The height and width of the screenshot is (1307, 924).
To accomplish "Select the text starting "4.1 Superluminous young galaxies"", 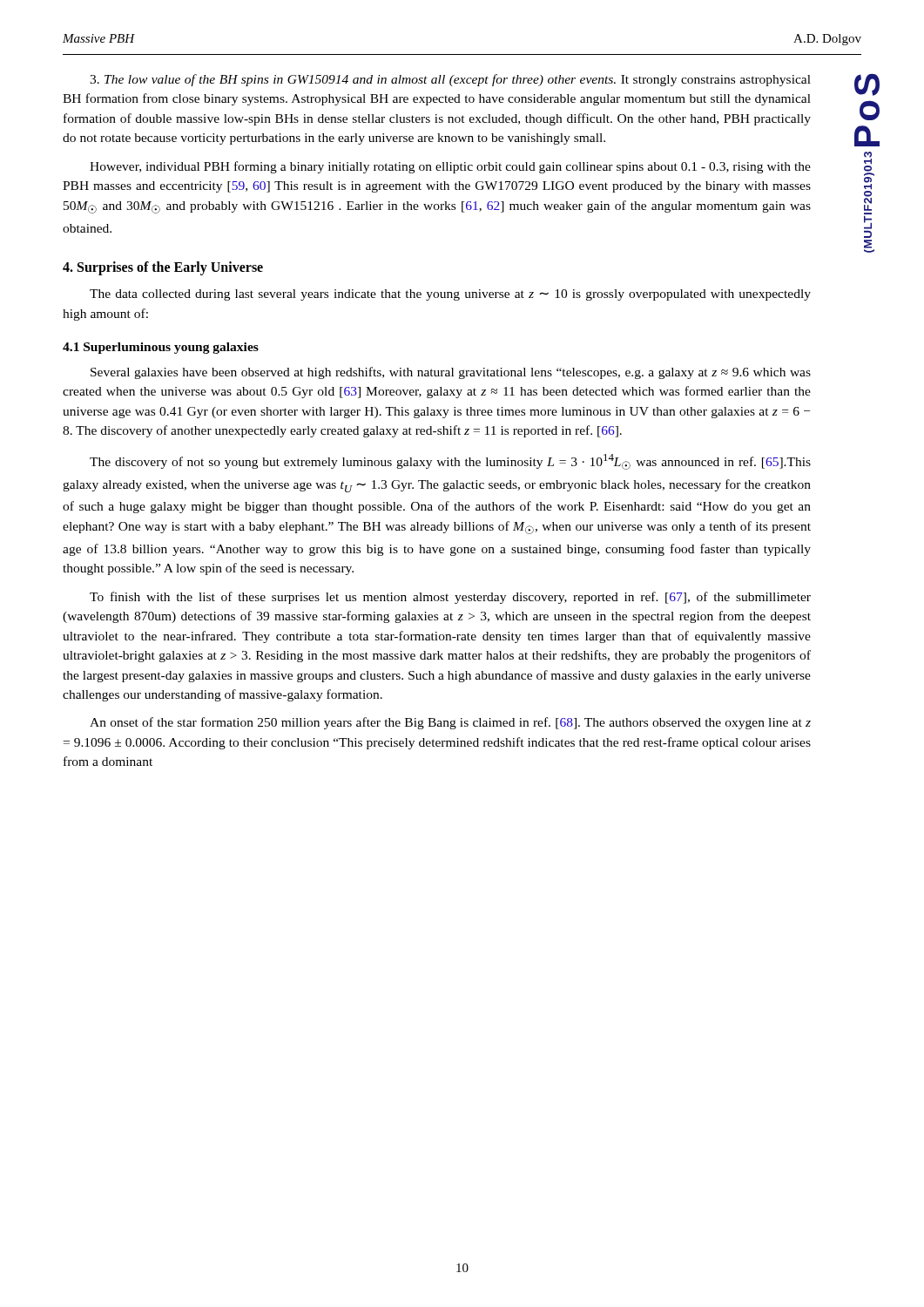I will [x=161, y=348].
